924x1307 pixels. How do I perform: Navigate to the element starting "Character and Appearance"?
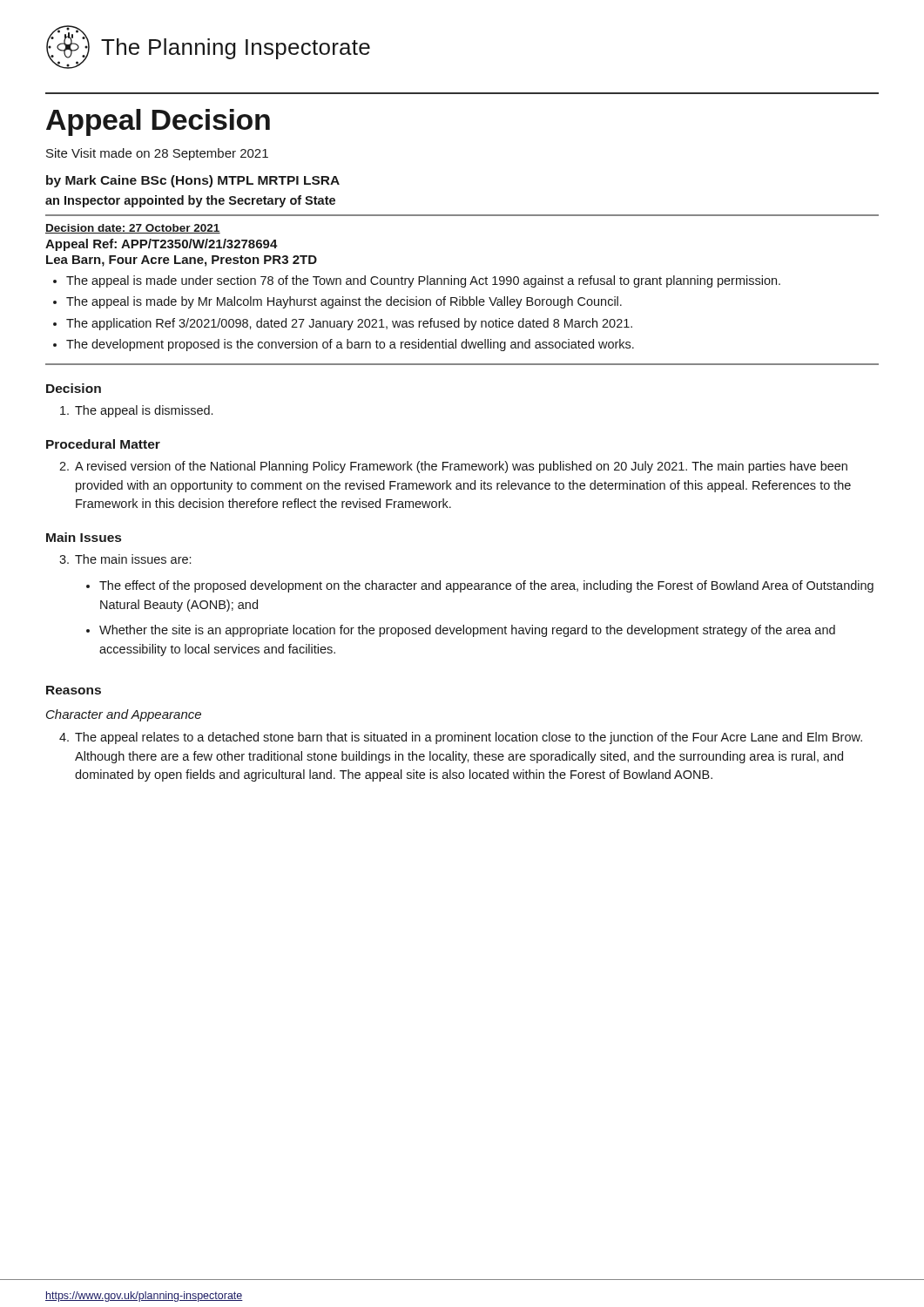pos(124,715)
